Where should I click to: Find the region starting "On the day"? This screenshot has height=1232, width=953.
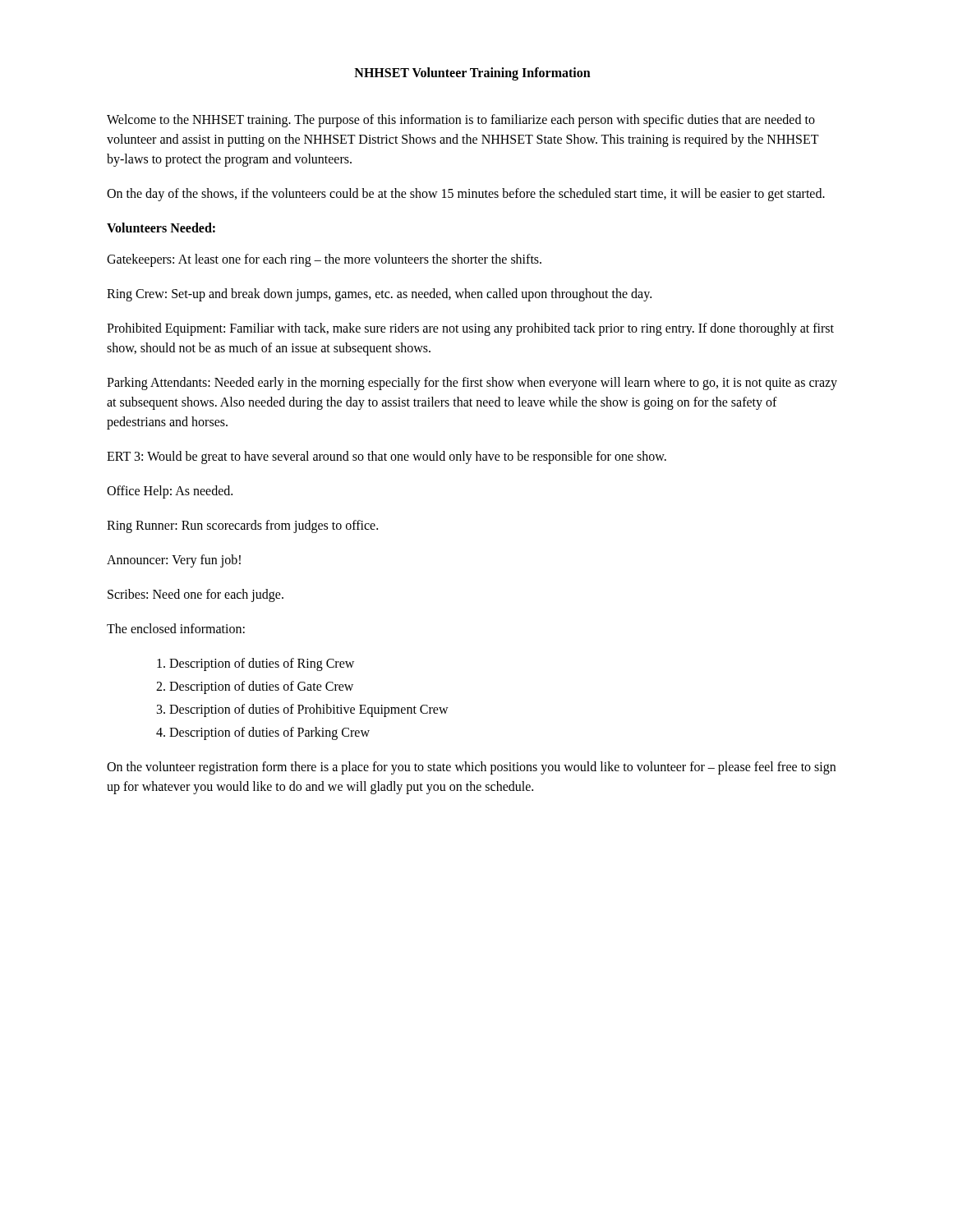coord(466,193)
